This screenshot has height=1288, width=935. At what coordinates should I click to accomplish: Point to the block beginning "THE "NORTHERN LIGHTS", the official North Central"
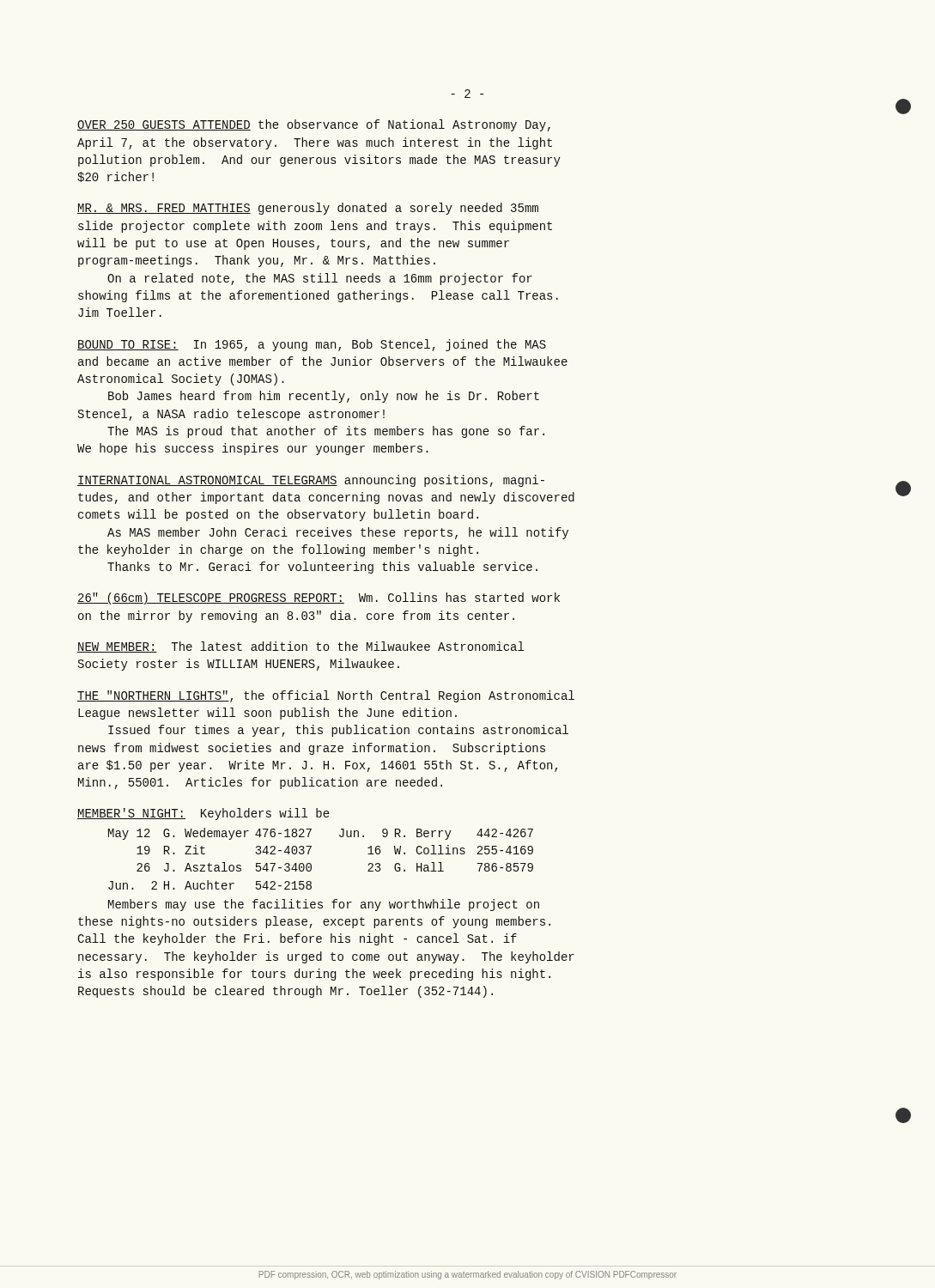tap(468, 740)
